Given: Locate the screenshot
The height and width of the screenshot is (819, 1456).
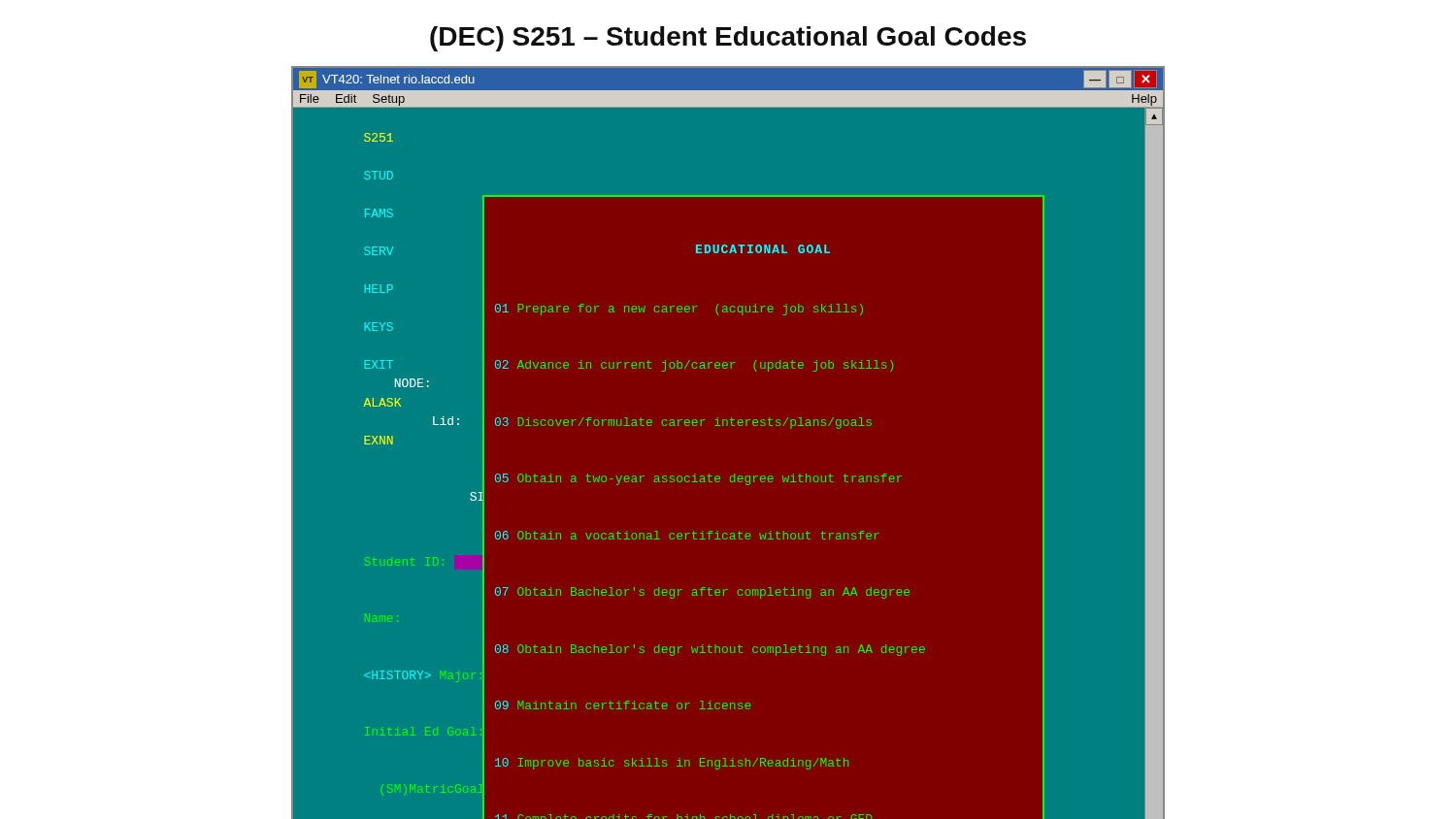Looking at the screenshot, I should point(728,443).
